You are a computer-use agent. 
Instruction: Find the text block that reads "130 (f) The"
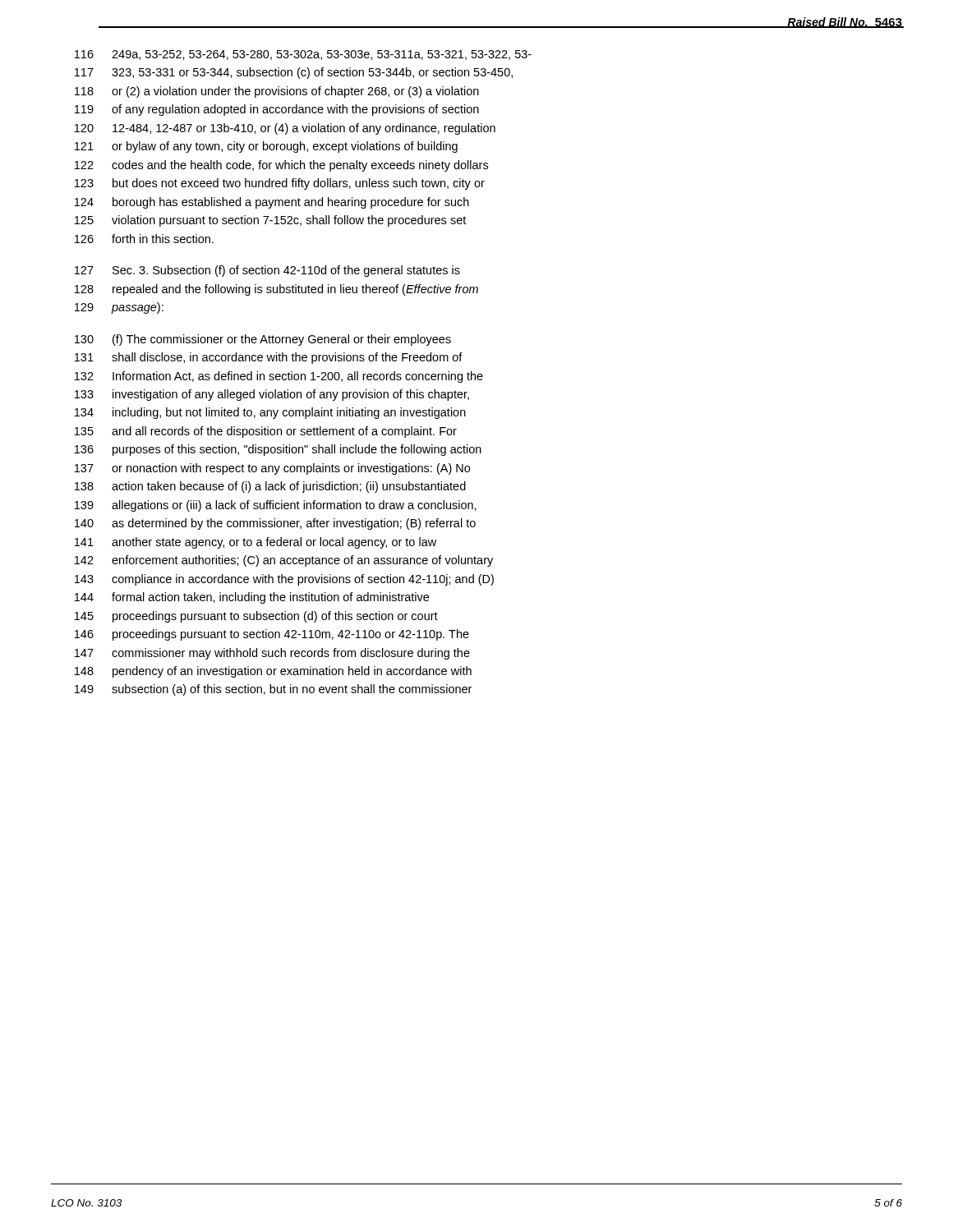point(476,514)
